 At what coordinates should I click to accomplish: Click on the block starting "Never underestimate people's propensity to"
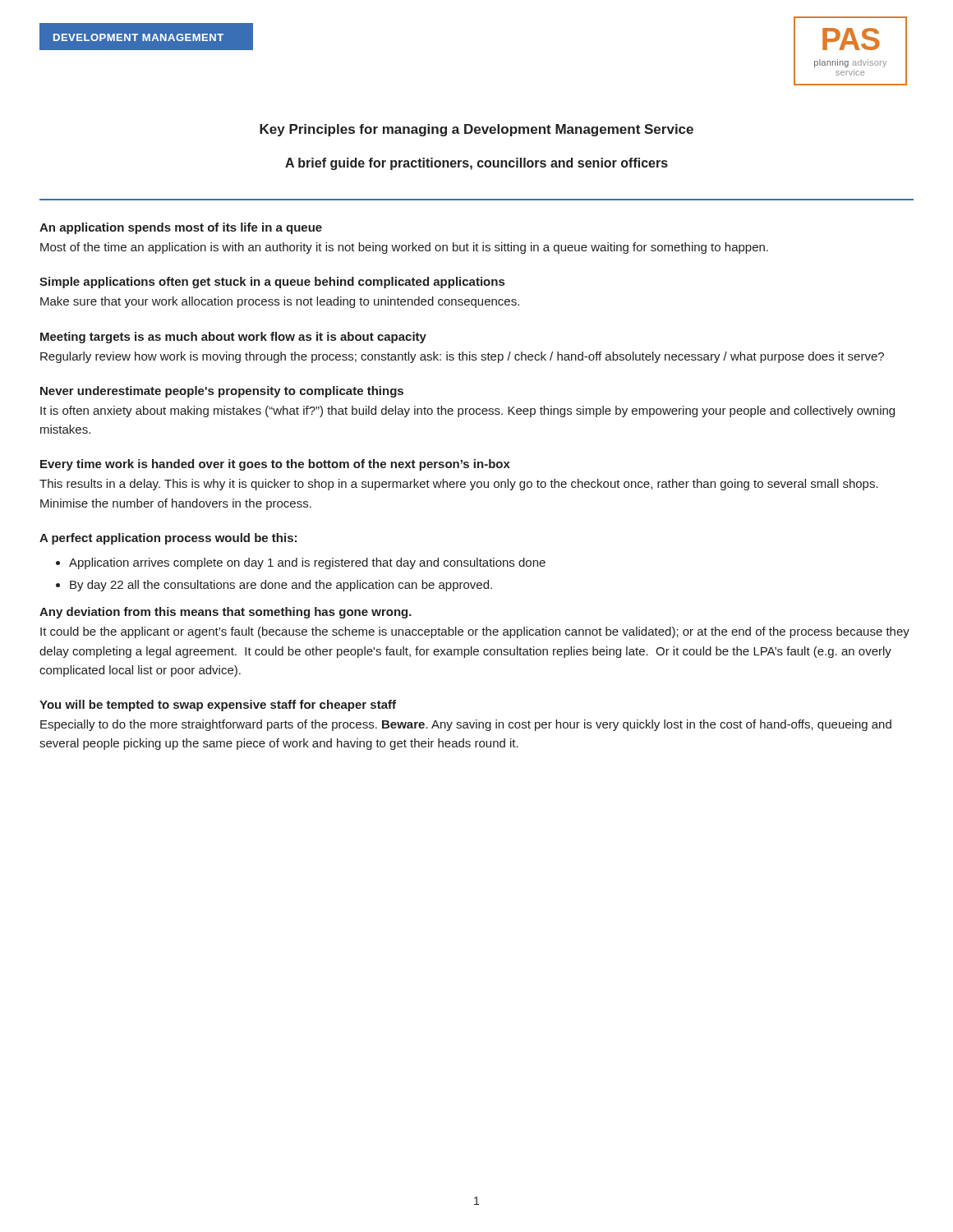tap(222, 390)
